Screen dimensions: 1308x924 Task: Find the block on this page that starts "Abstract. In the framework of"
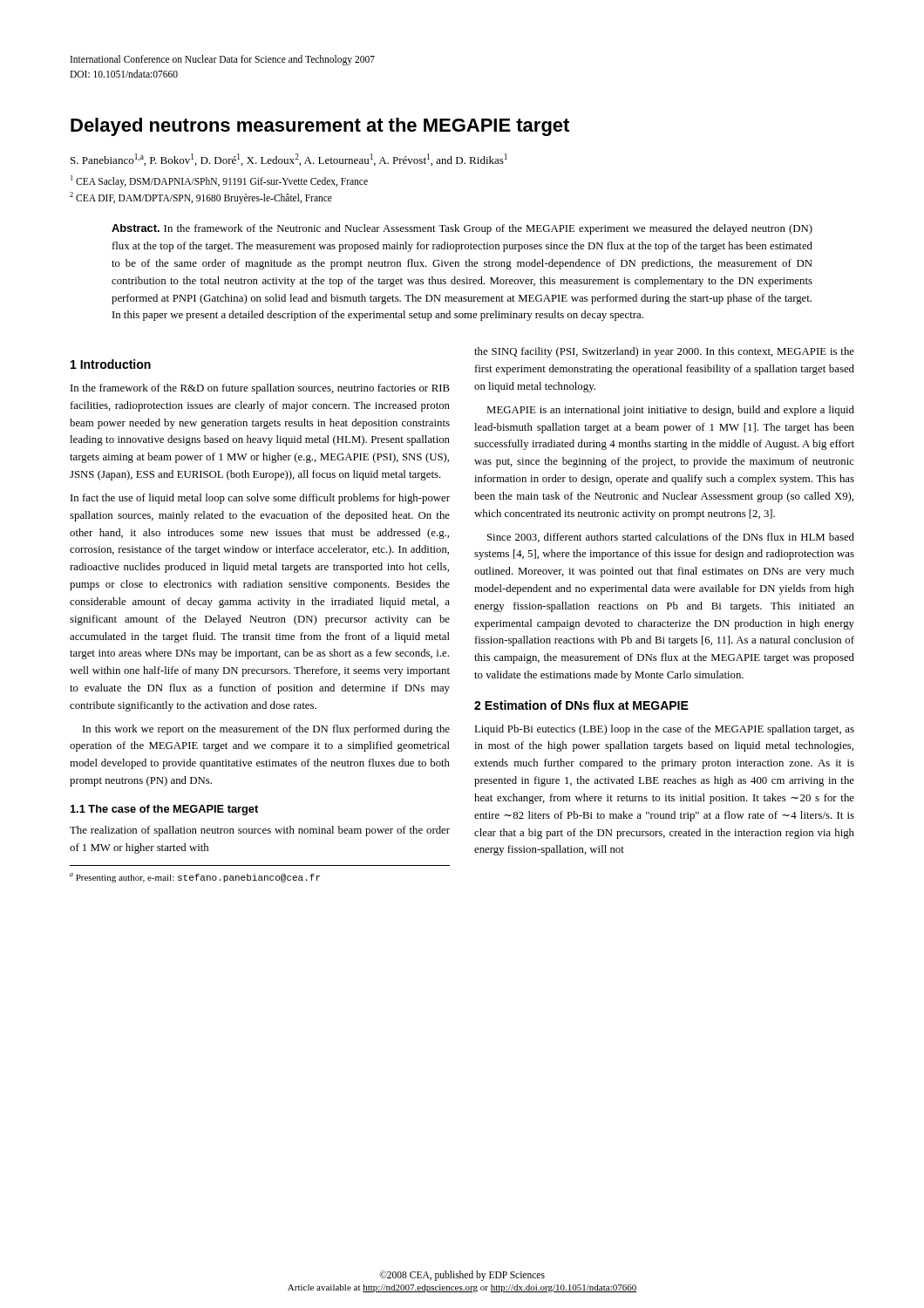[462, 271]
